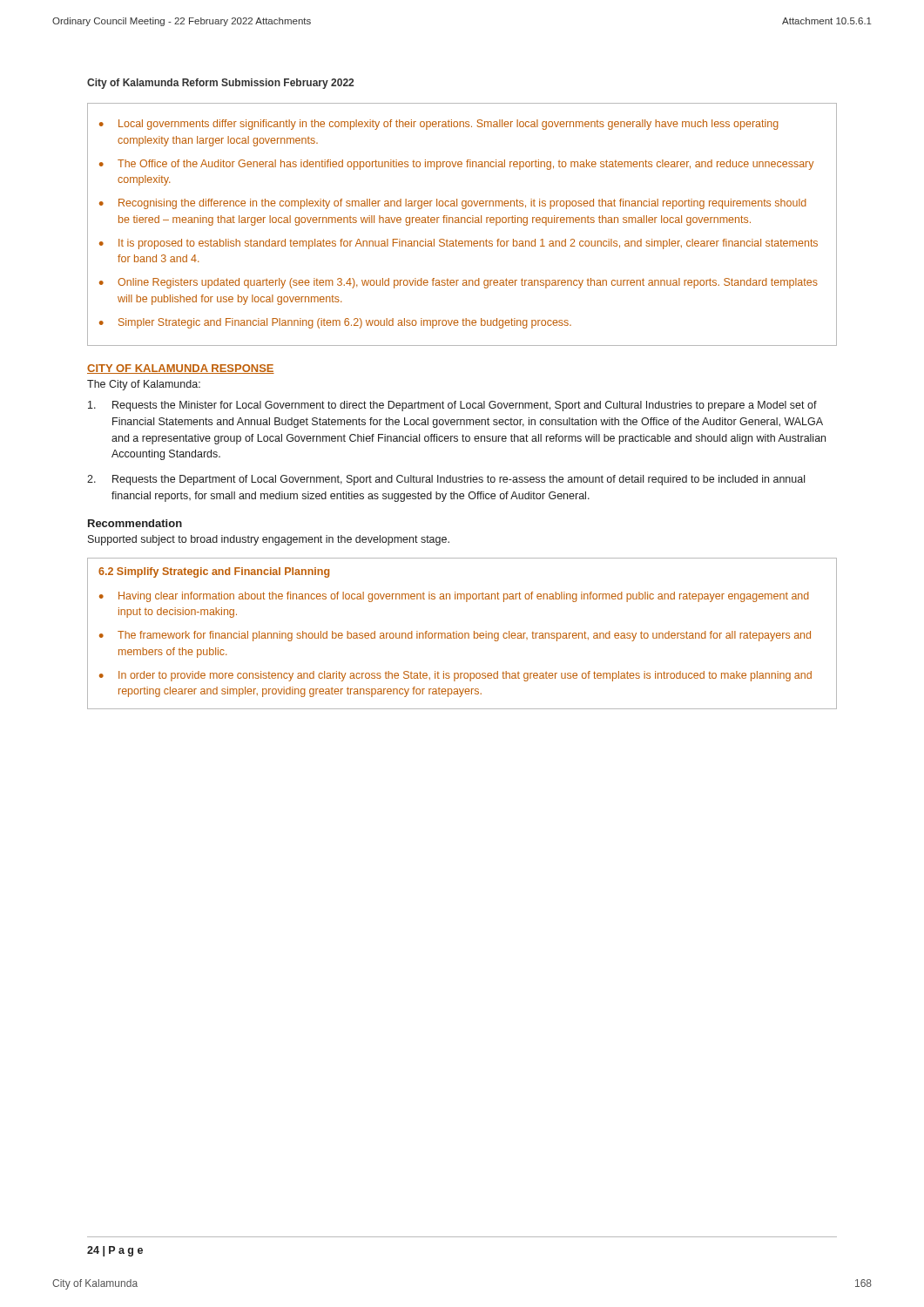
Task: Select the list item containing "• Recognising the difference in the"
Action: 459,211
